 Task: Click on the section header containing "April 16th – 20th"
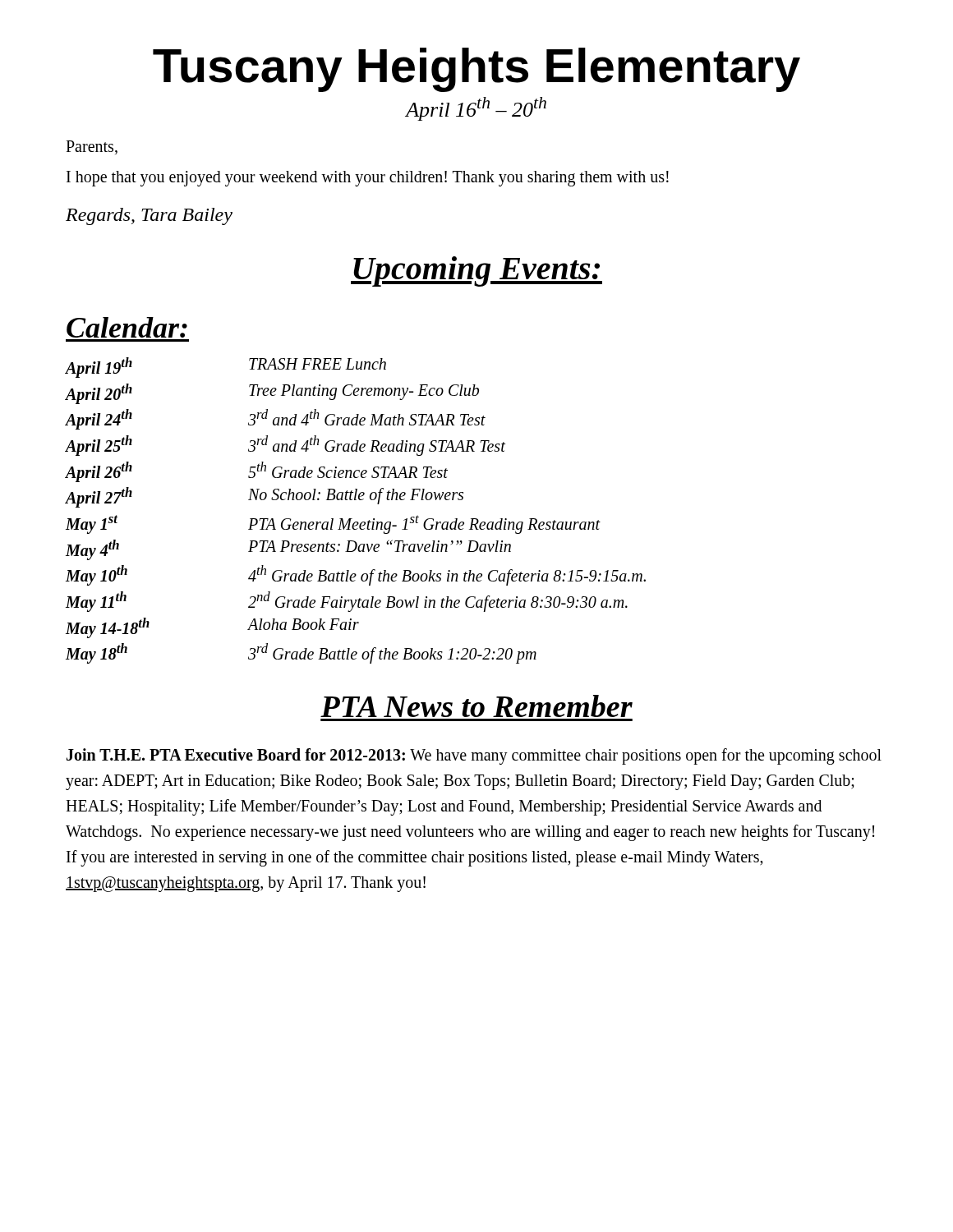click(x=476, y=108)
